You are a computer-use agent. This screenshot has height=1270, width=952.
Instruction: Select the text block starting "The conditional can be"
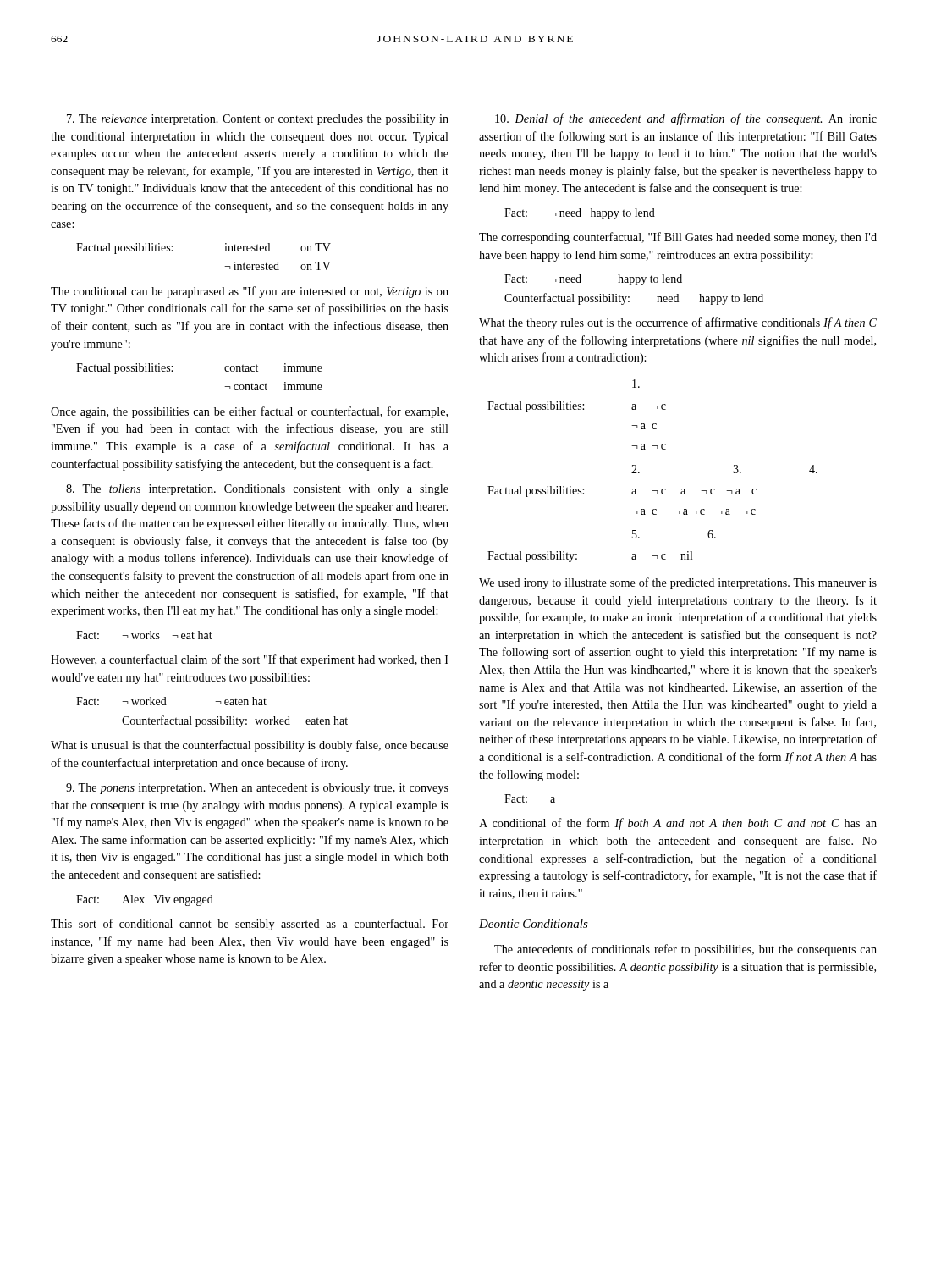click(250, 317)
